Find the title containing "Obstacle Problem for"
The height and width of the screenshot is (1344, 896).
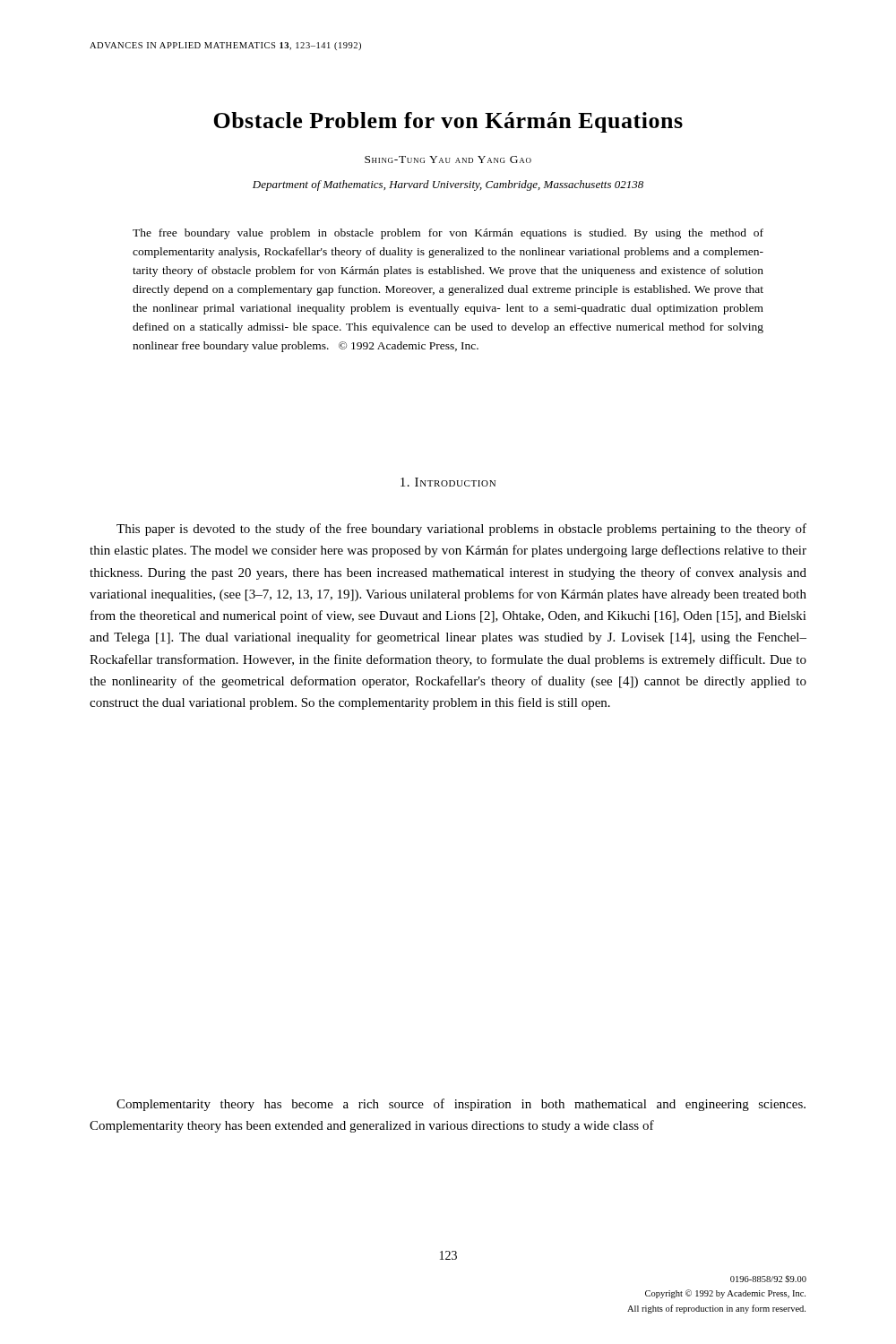(448, 120)
